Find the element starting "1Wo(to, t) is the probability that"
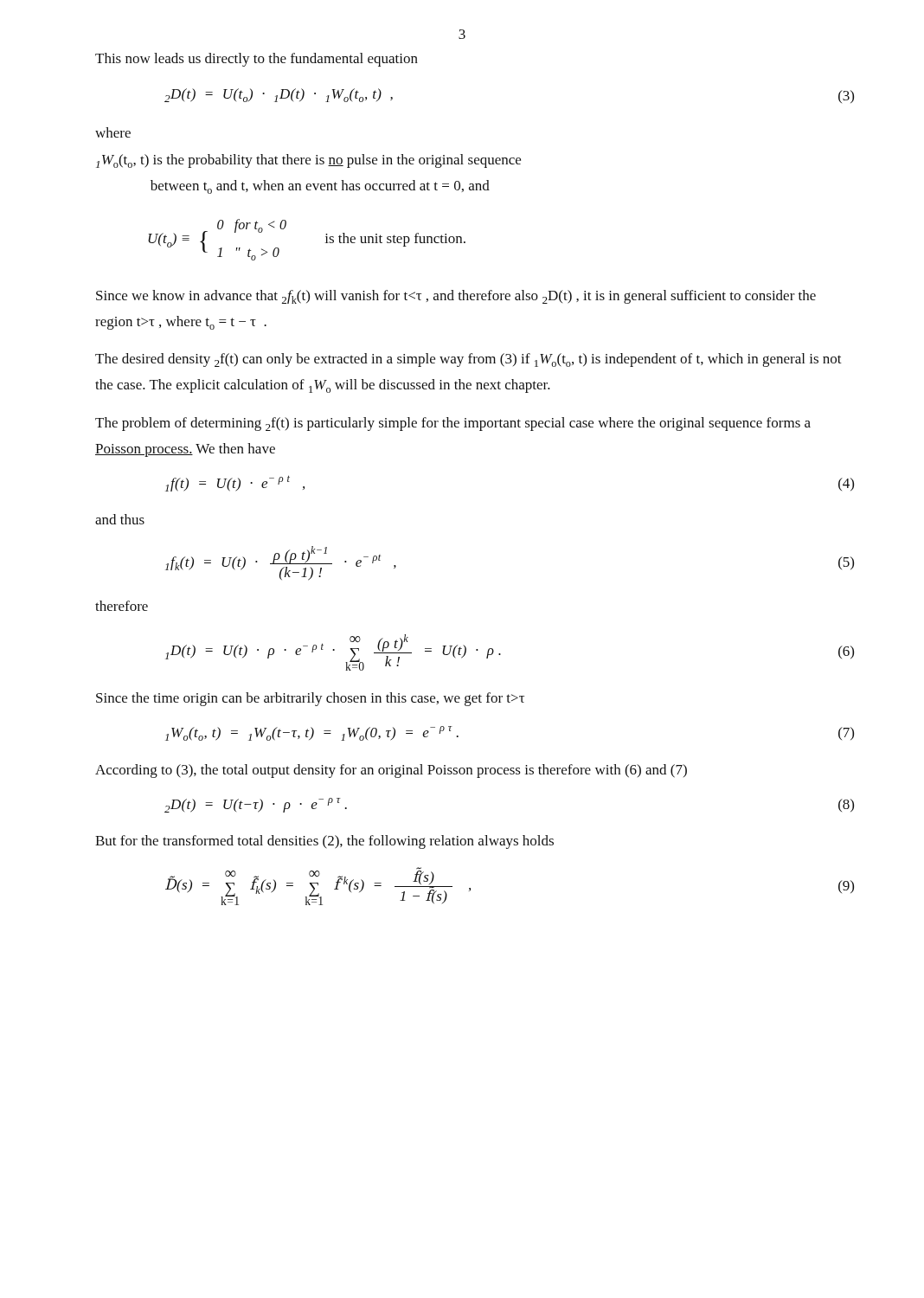924x1298 pixels. [x=308, y=174]
